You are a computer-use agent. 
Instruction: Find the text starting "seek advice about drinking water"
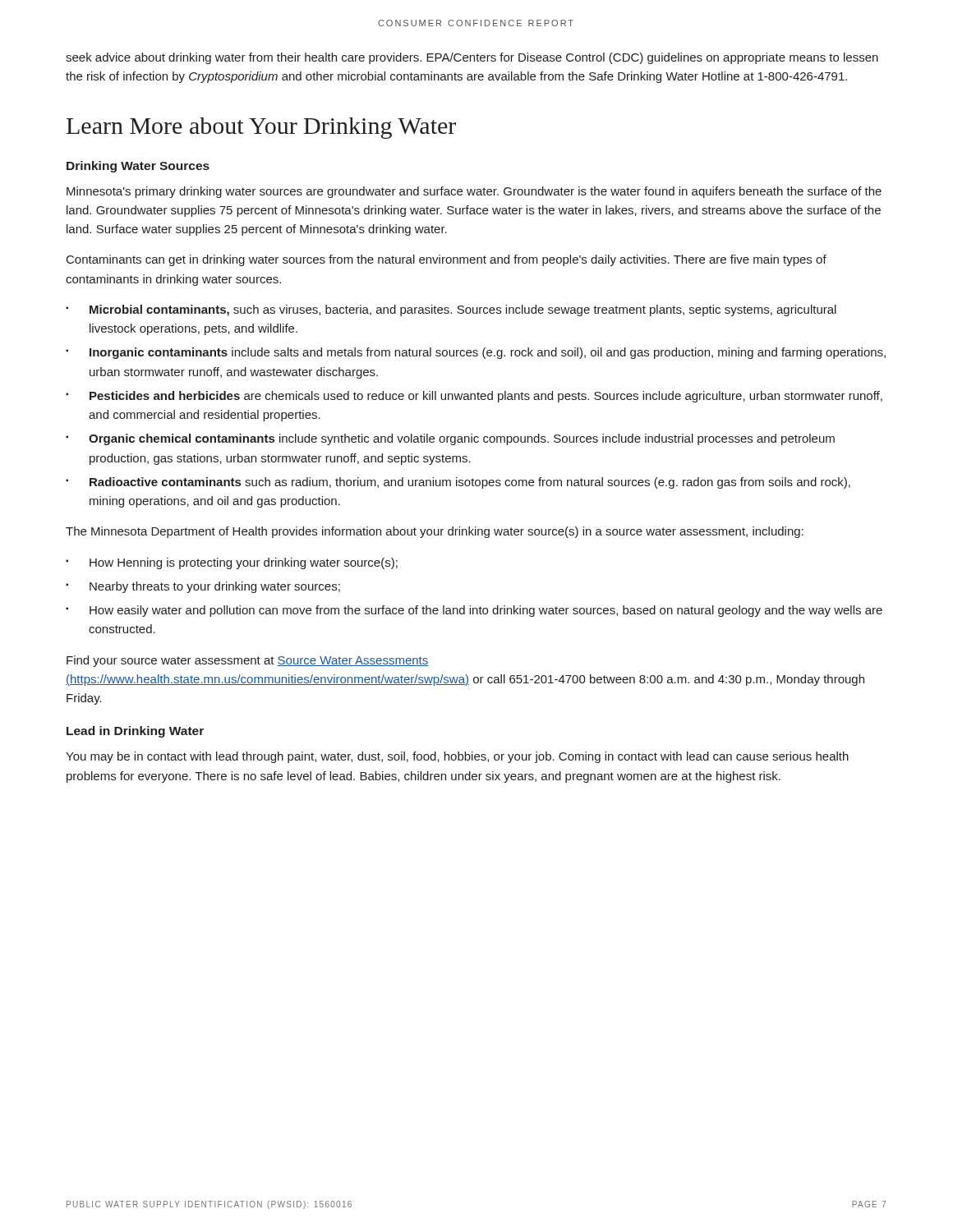[x=472, y=67]
